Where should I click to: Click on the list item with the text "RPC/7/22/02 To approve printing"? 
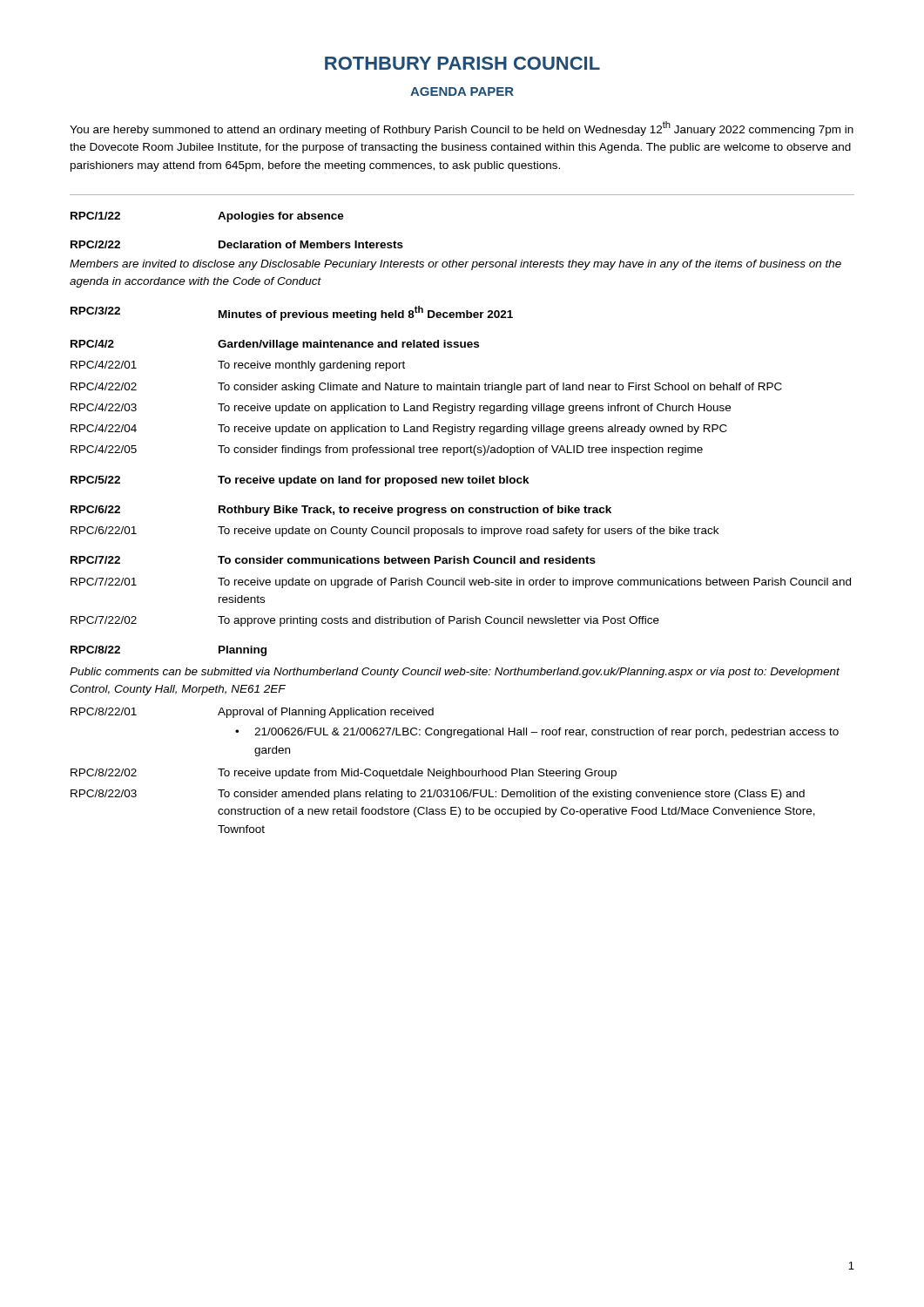[462, 620]
